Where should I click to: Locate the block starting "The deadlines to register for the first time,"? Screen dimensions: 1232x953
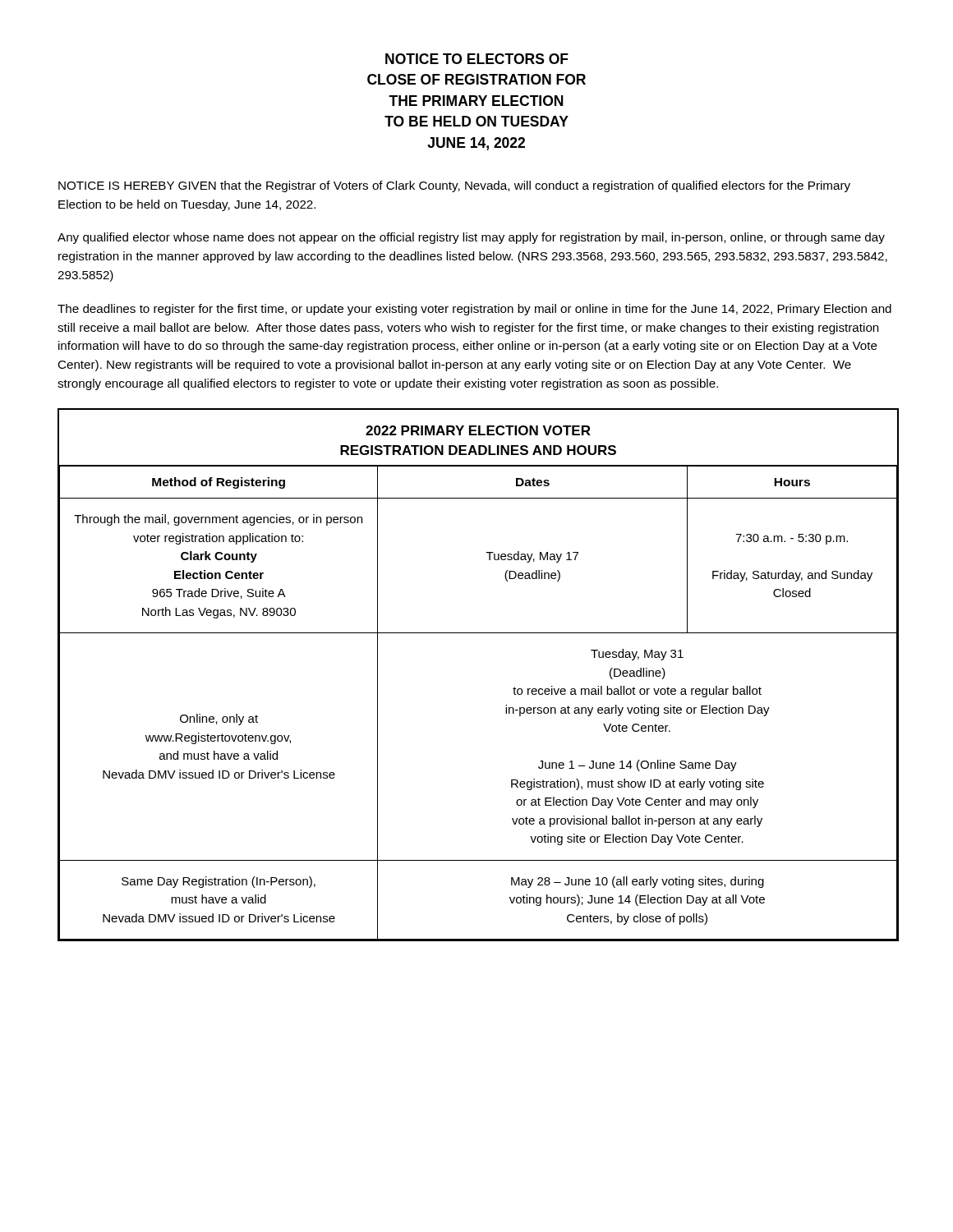475,346
